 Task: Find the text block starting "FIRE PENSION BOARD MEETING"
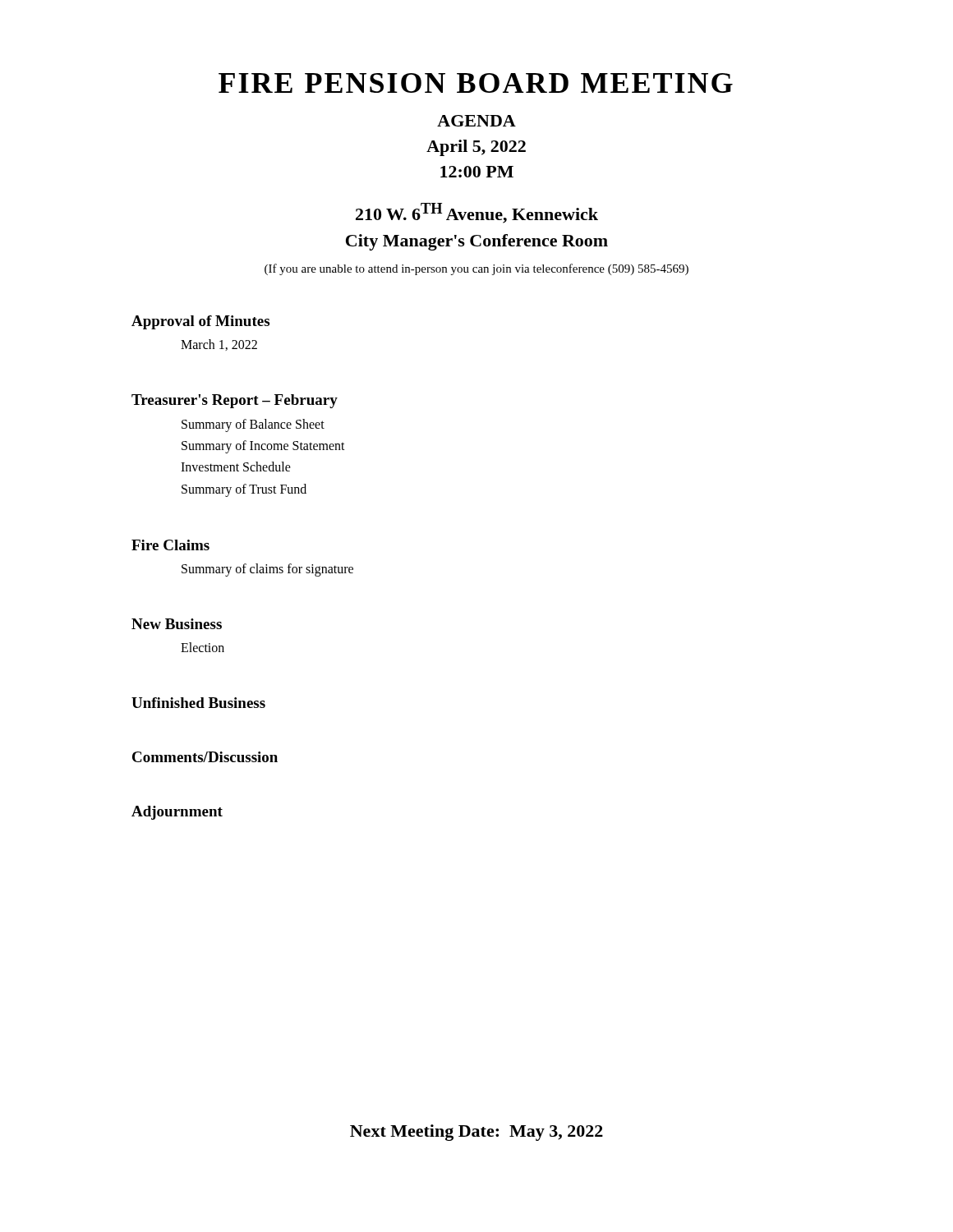tap(476, 83)
